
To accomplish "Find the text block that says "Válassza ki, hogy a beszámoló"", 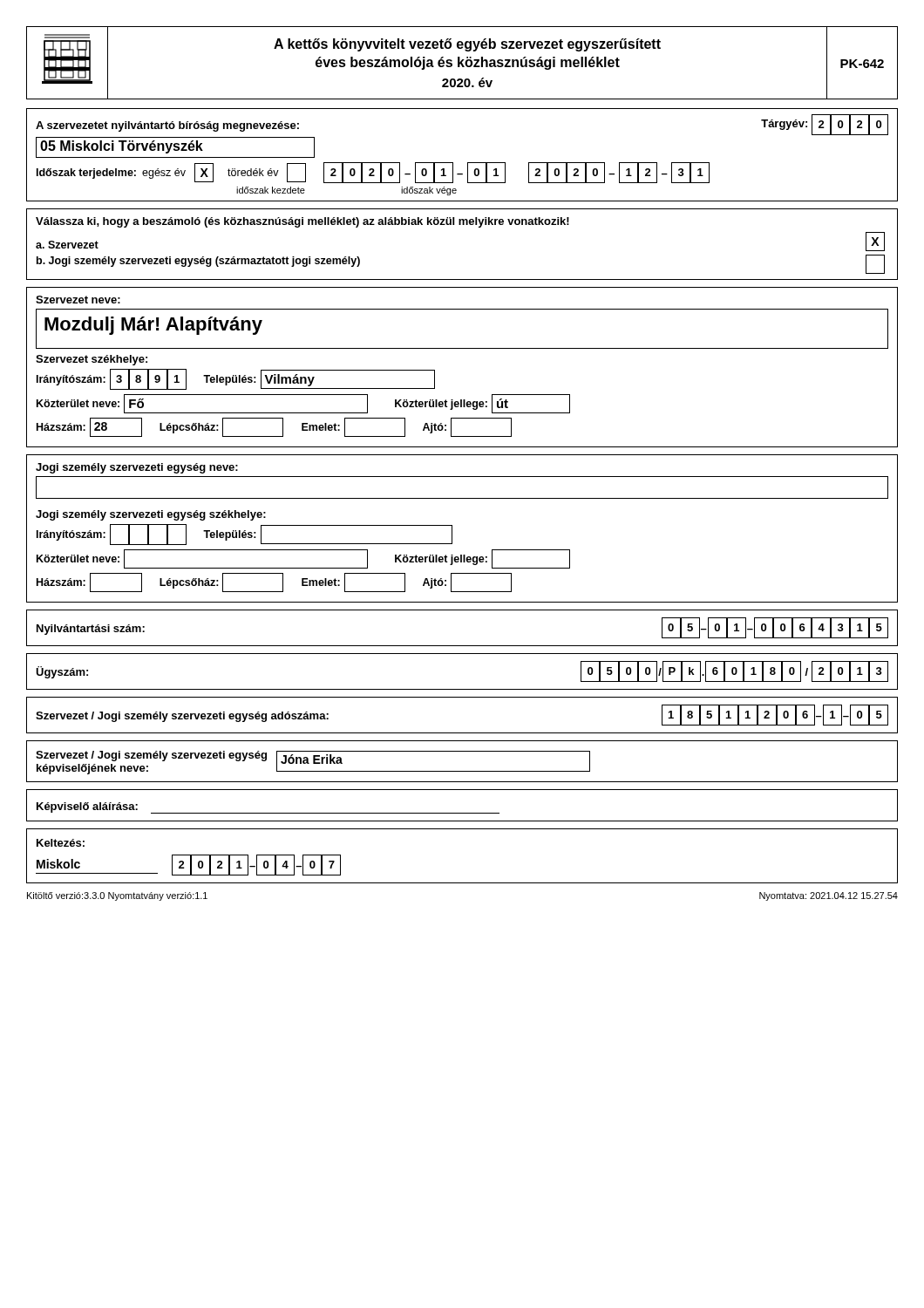I will 462,244.
